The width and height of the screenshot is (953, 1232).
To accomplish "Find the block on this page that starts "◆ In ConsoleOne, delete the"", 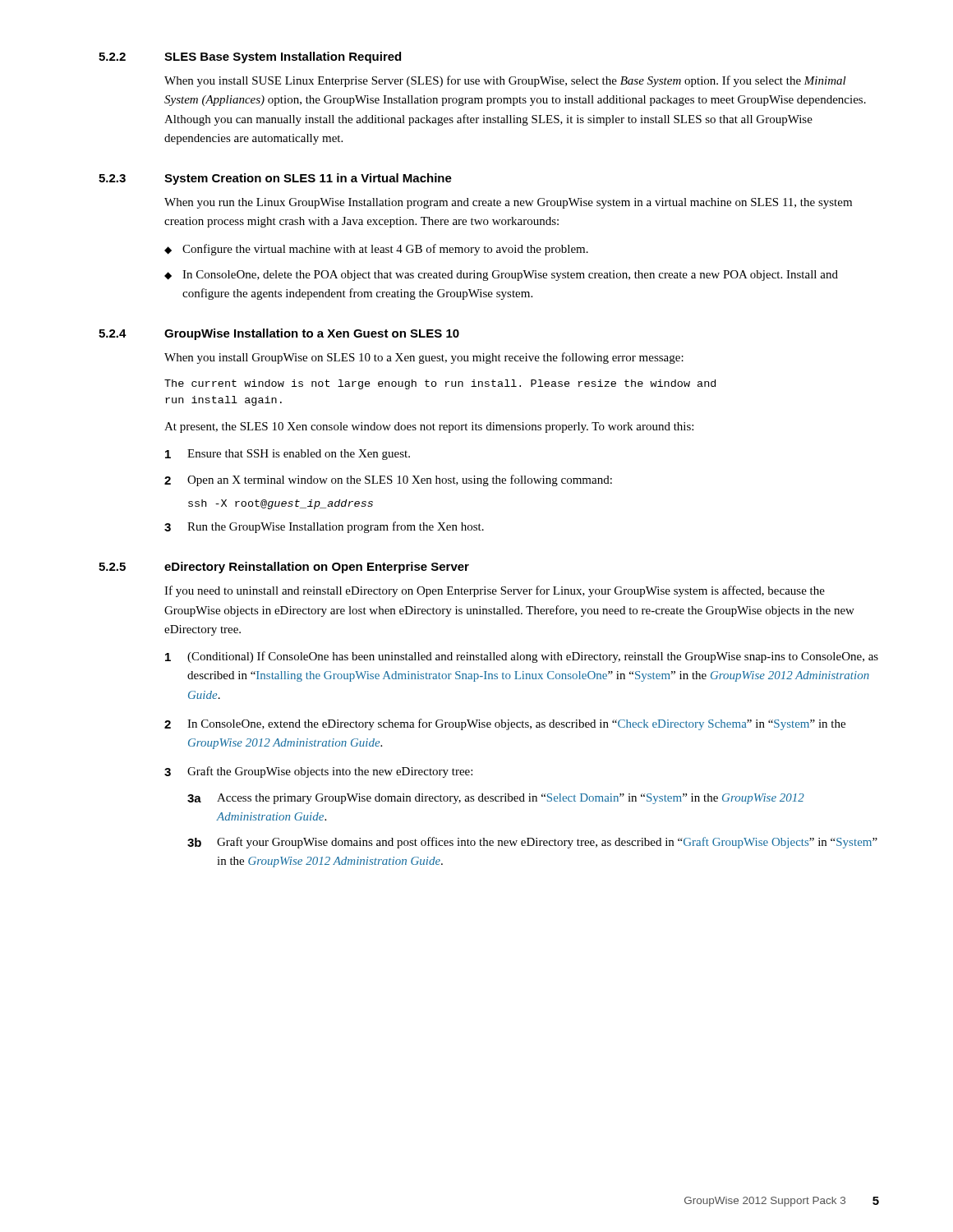I will (x=522, y=284).
